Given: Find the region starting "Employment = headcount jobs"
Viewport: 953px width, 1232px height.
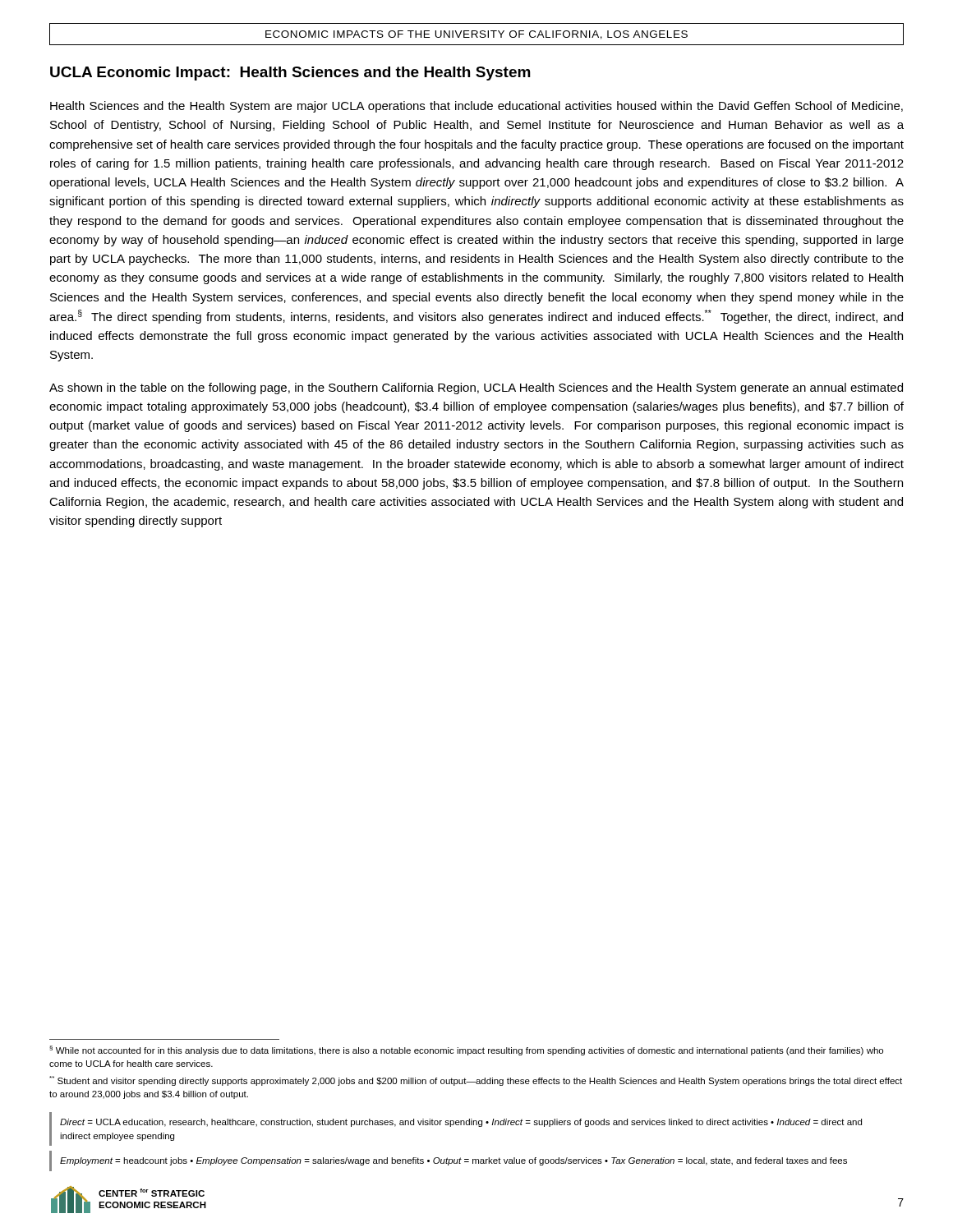Looking at the screenshot, I should (x=454, y=1161).
